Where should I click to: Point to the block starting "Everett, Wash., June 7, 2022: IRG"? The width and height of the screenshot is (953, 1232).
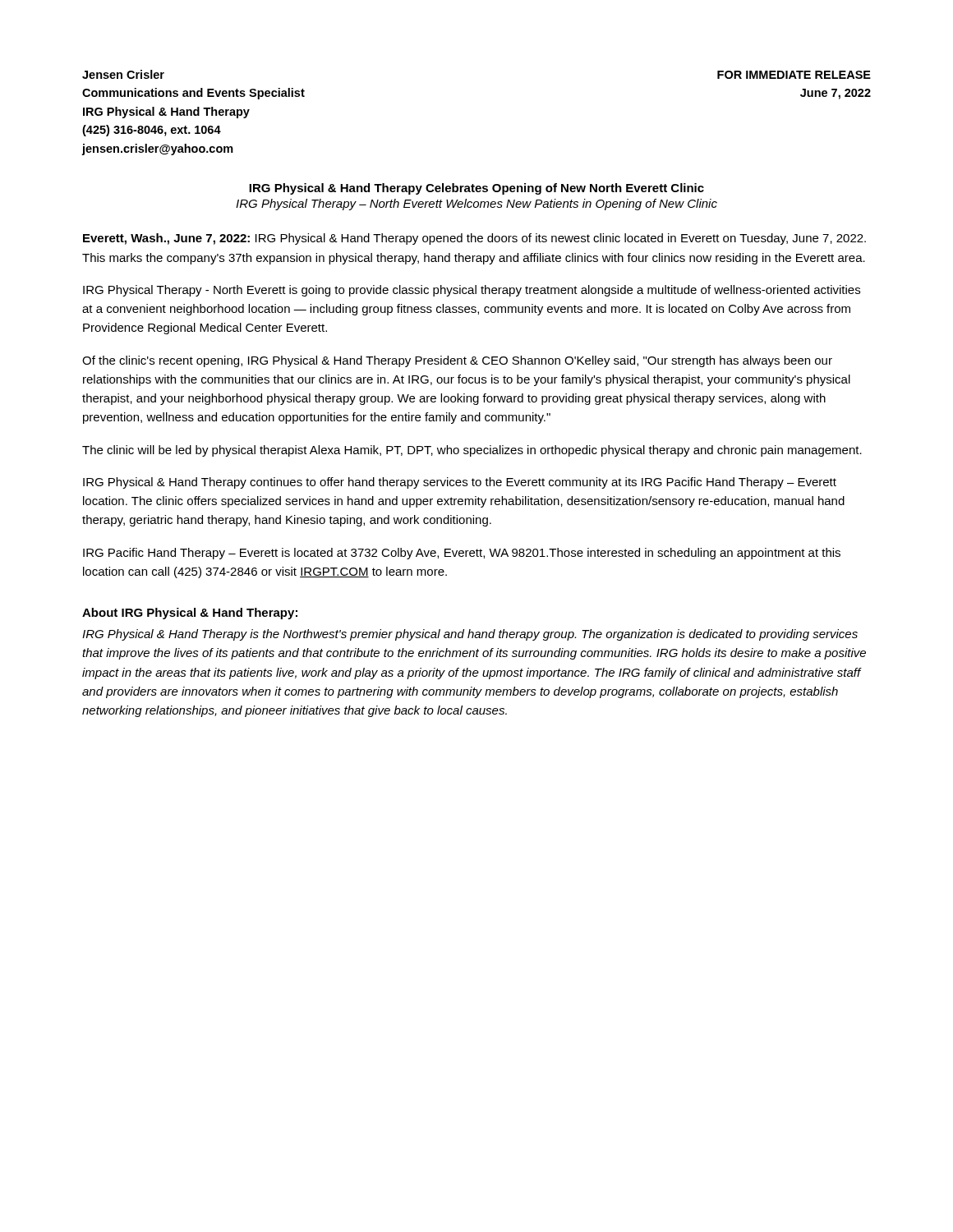[x=475, y=248]
